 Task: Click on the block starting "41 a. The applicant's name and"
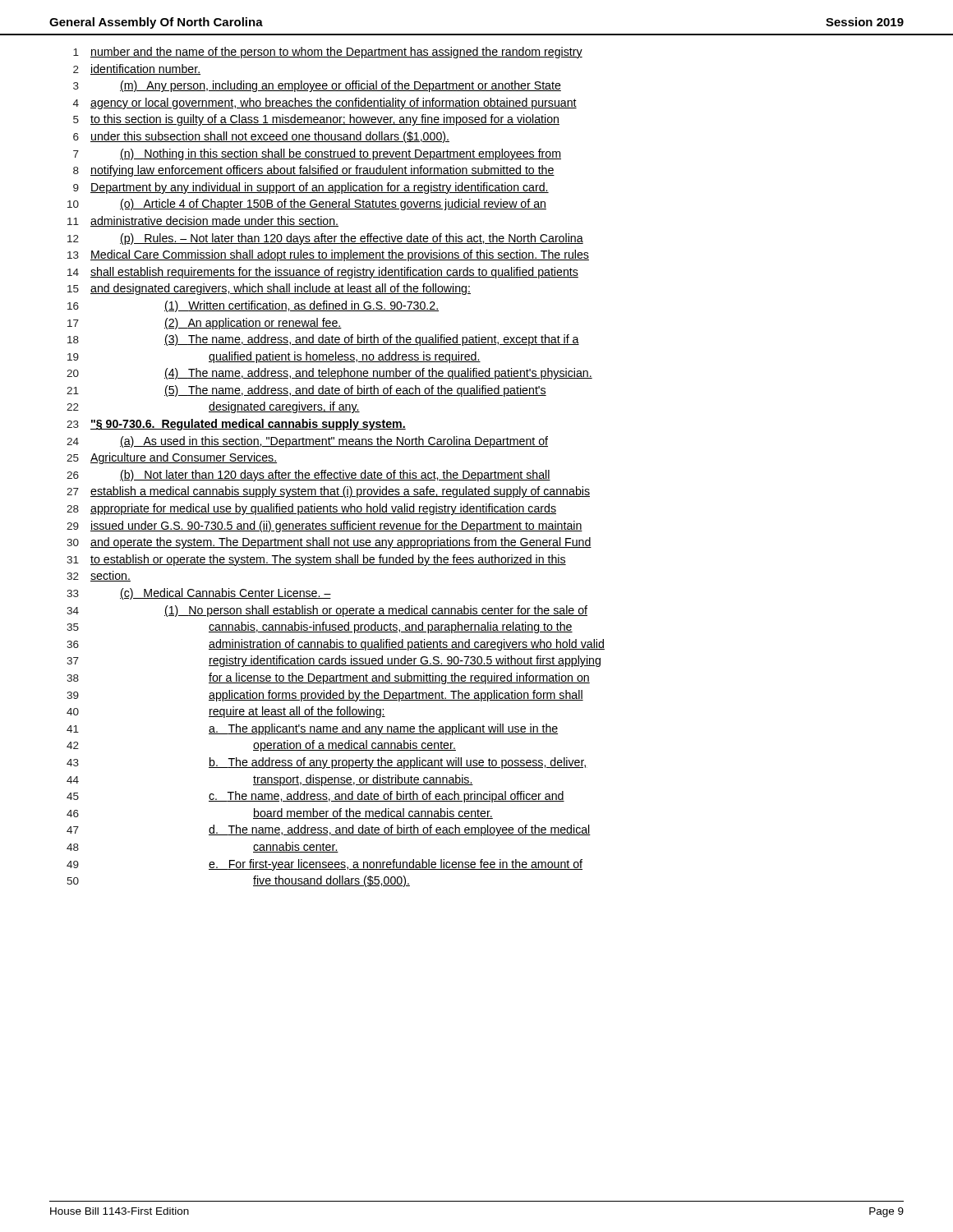[x=476, y=737]
